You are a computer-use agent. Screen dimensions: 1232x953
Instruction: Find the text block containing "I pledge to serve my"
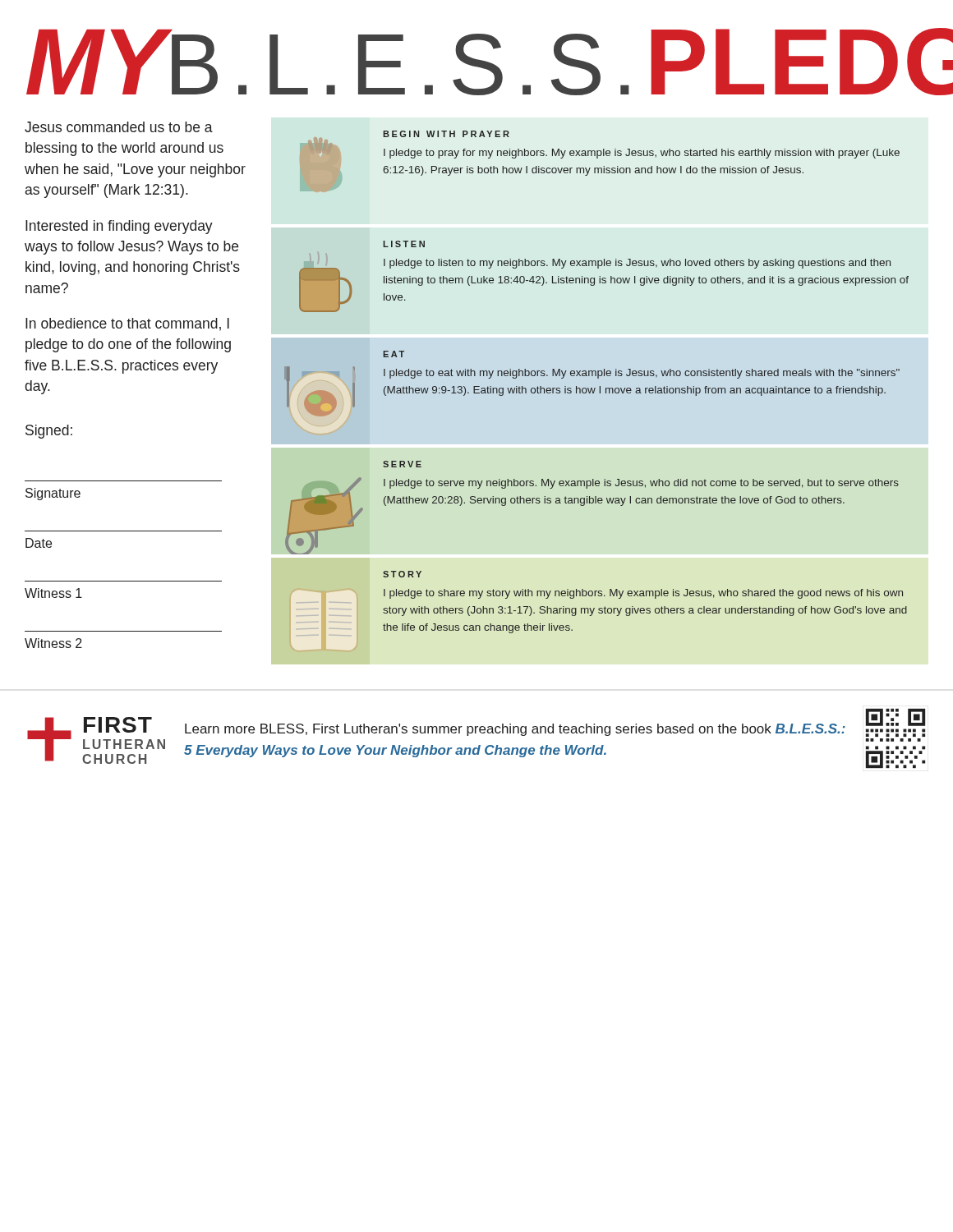point(649,492)
